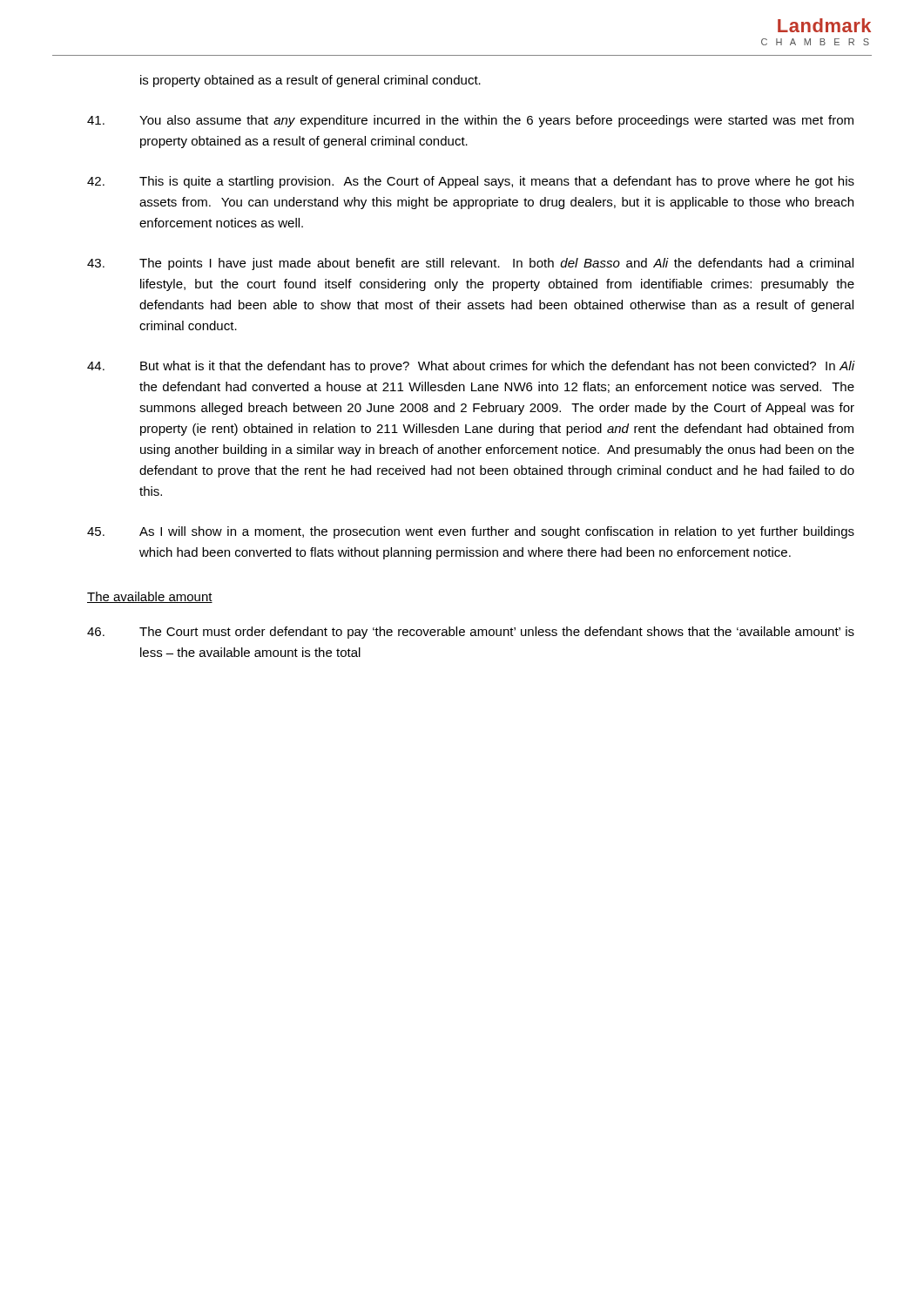Navigate to the region starting "The Court must order defendant to pay"
This screenshot has width=924, height=1307.
471,642
